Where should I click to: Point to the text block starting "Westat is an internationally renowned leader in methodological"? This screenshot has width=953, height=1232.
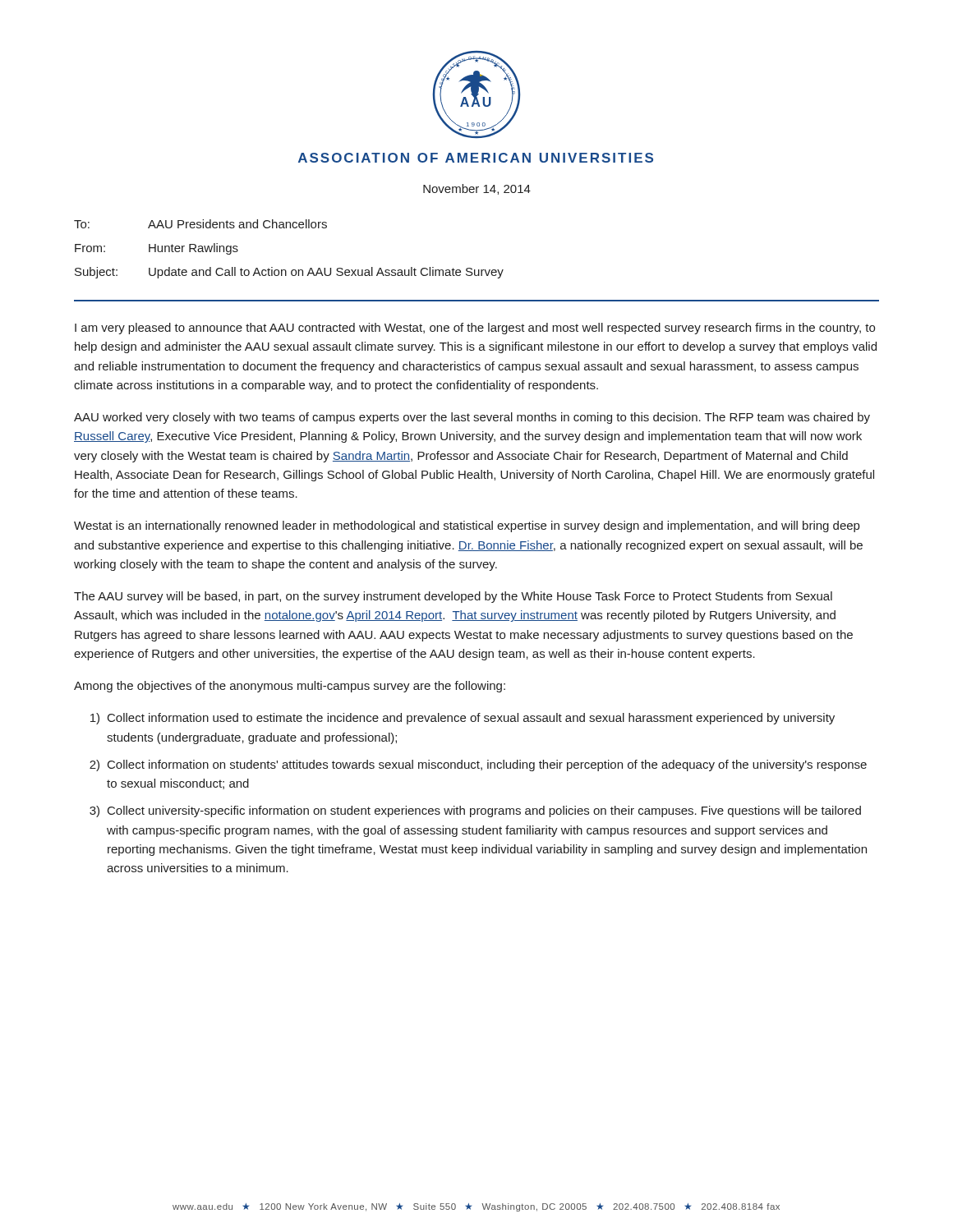(469, 545)
